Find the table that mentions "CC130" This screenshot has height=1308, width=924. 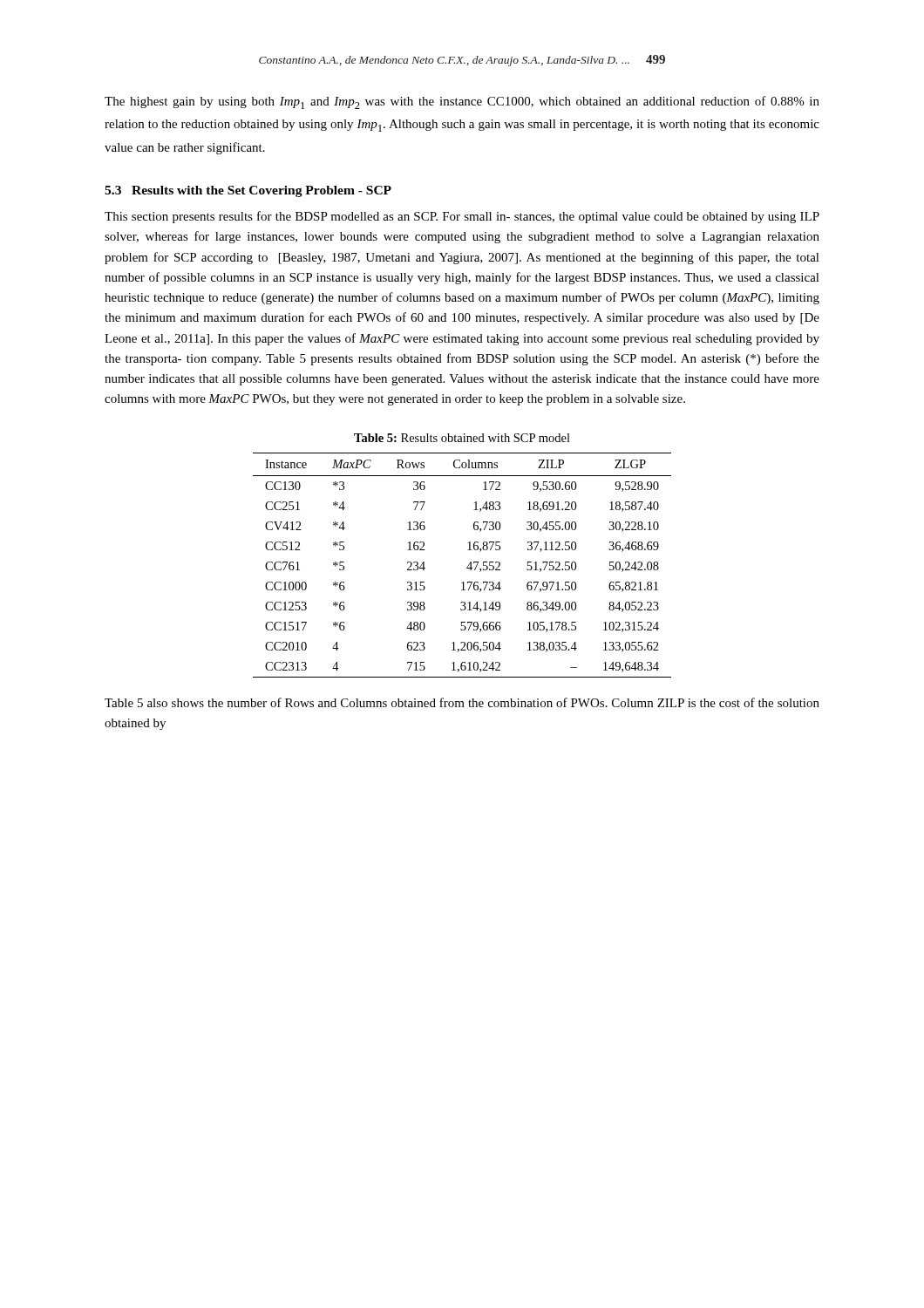[462, 565]
